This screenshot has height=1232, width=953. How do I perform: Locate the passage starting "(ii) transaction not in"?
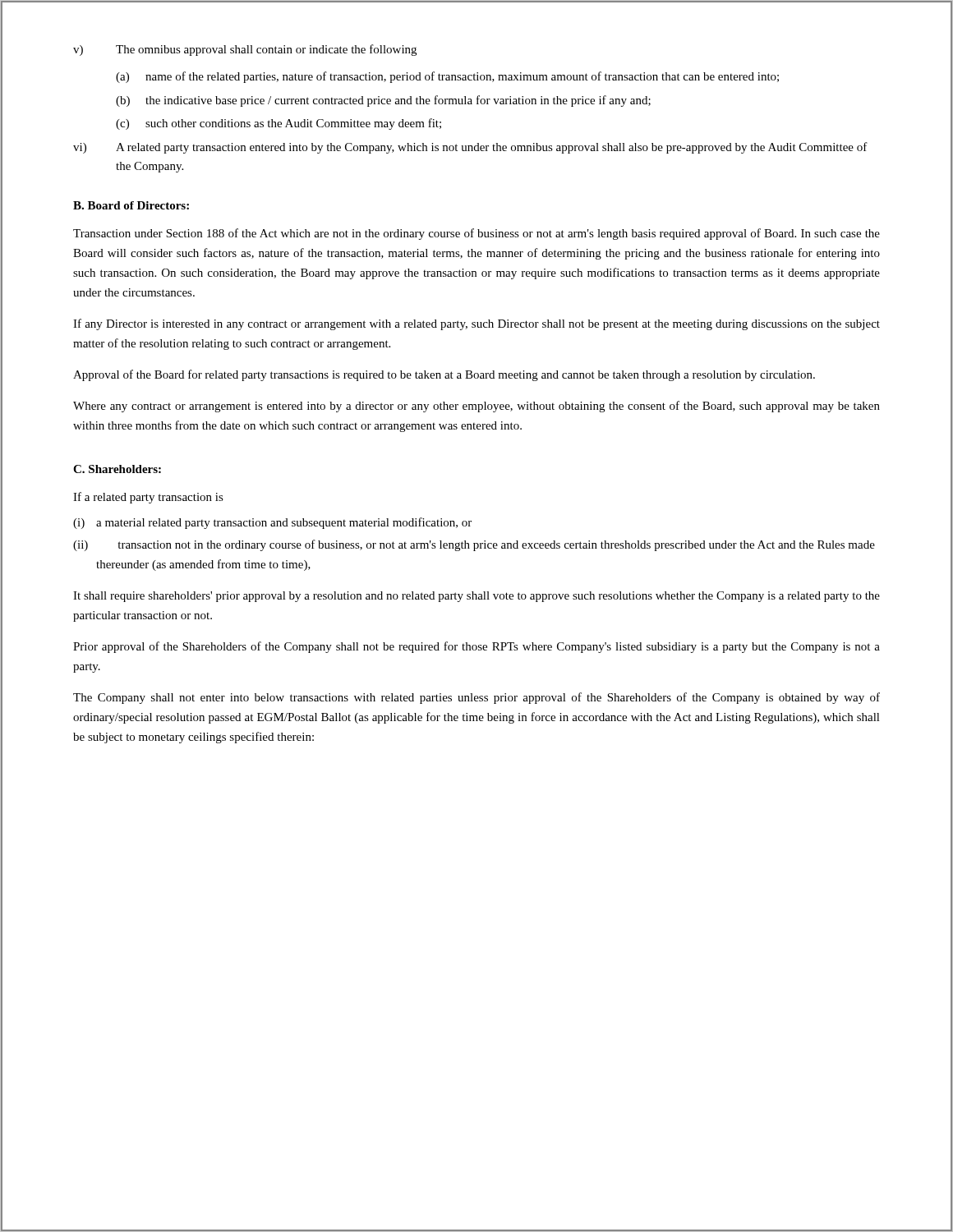point(476,555)
